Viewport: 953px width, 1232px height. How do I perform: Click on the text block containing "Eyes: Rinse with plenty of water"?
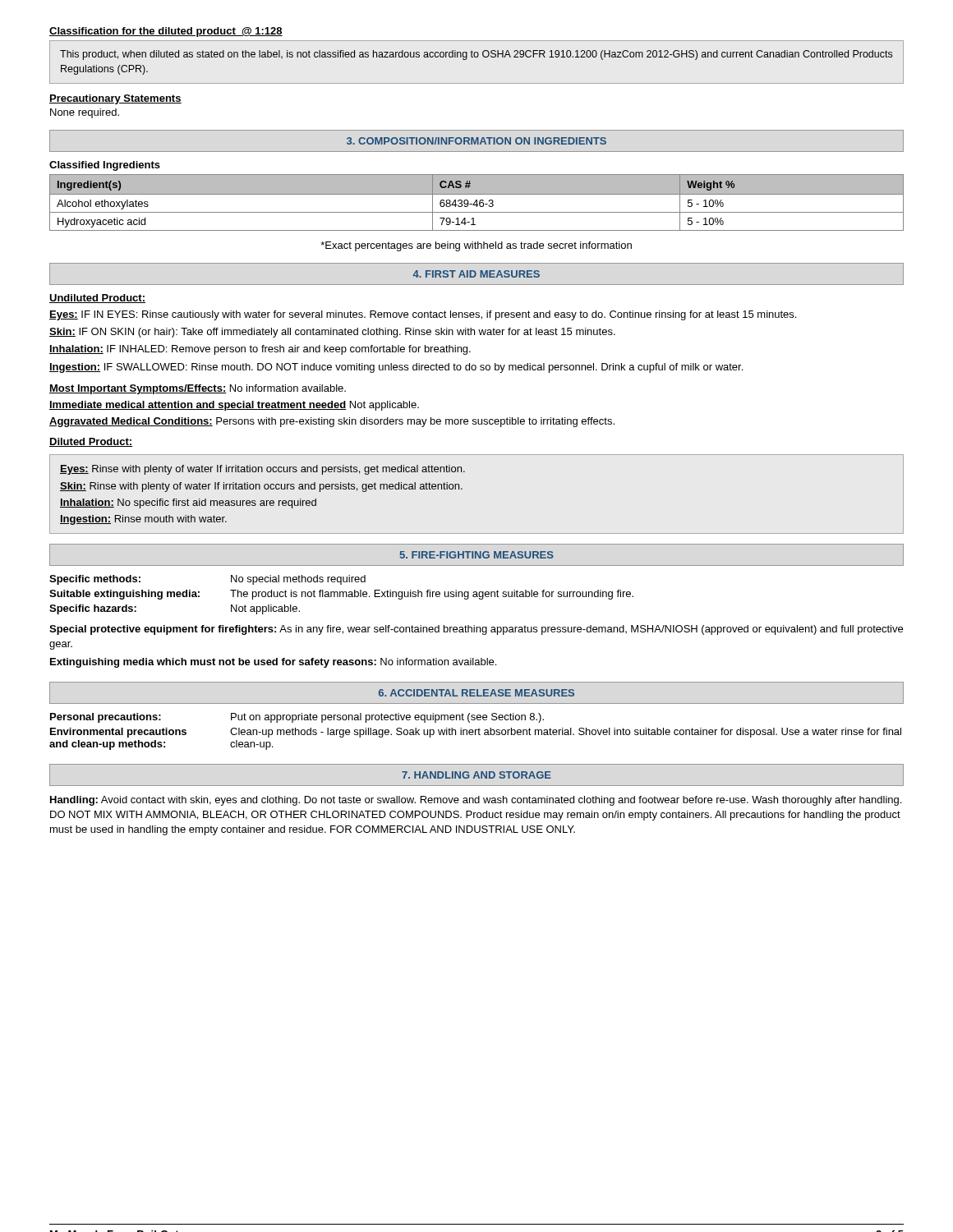pos(263,469)
